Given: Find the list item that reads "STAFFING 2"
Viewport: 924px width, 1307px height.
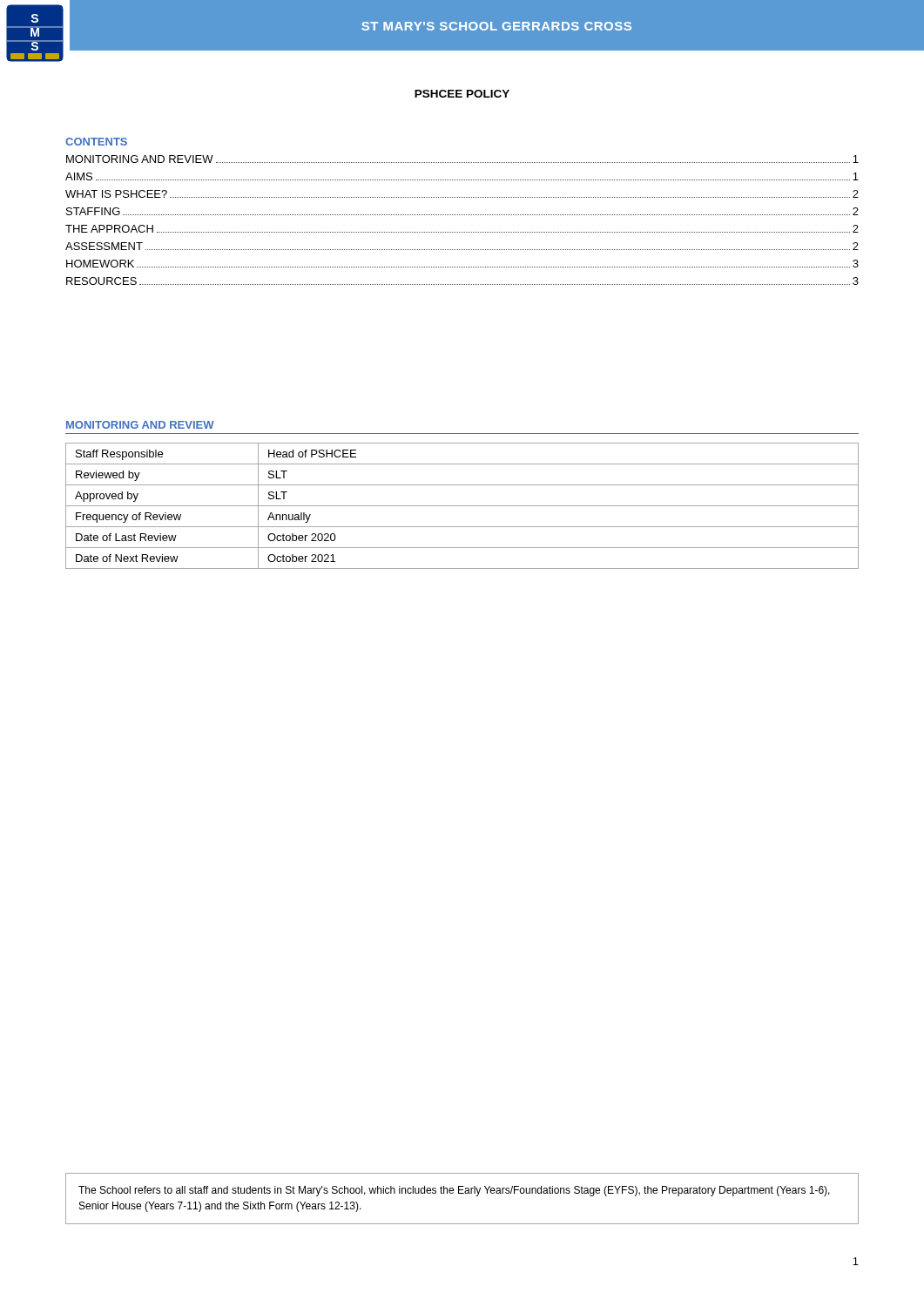Looking at the screenshot, I should point(462,211).
